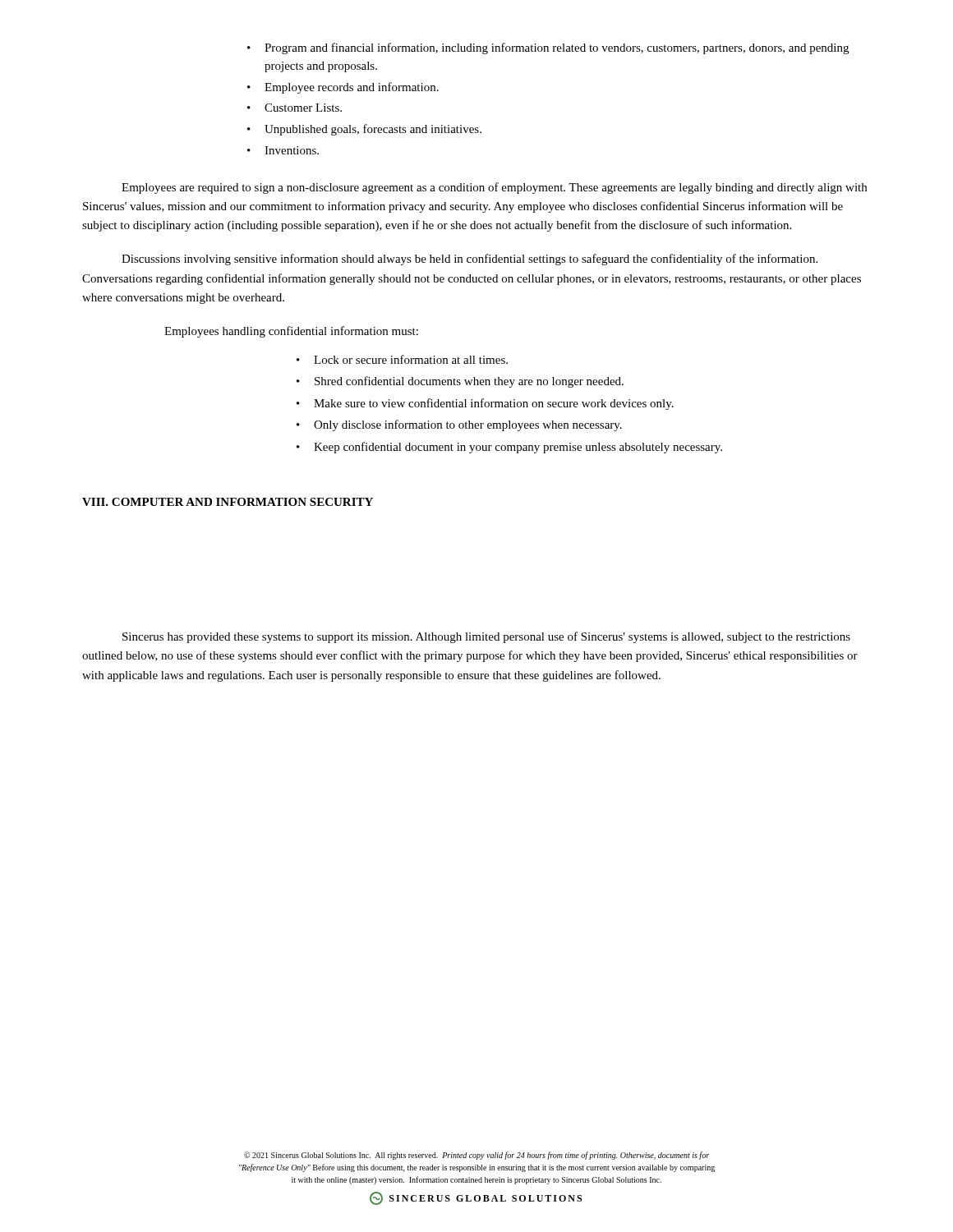Locate the block of text that opens with "Program and financial information, including information related"

pyautogui.click(x=559, y=57)
